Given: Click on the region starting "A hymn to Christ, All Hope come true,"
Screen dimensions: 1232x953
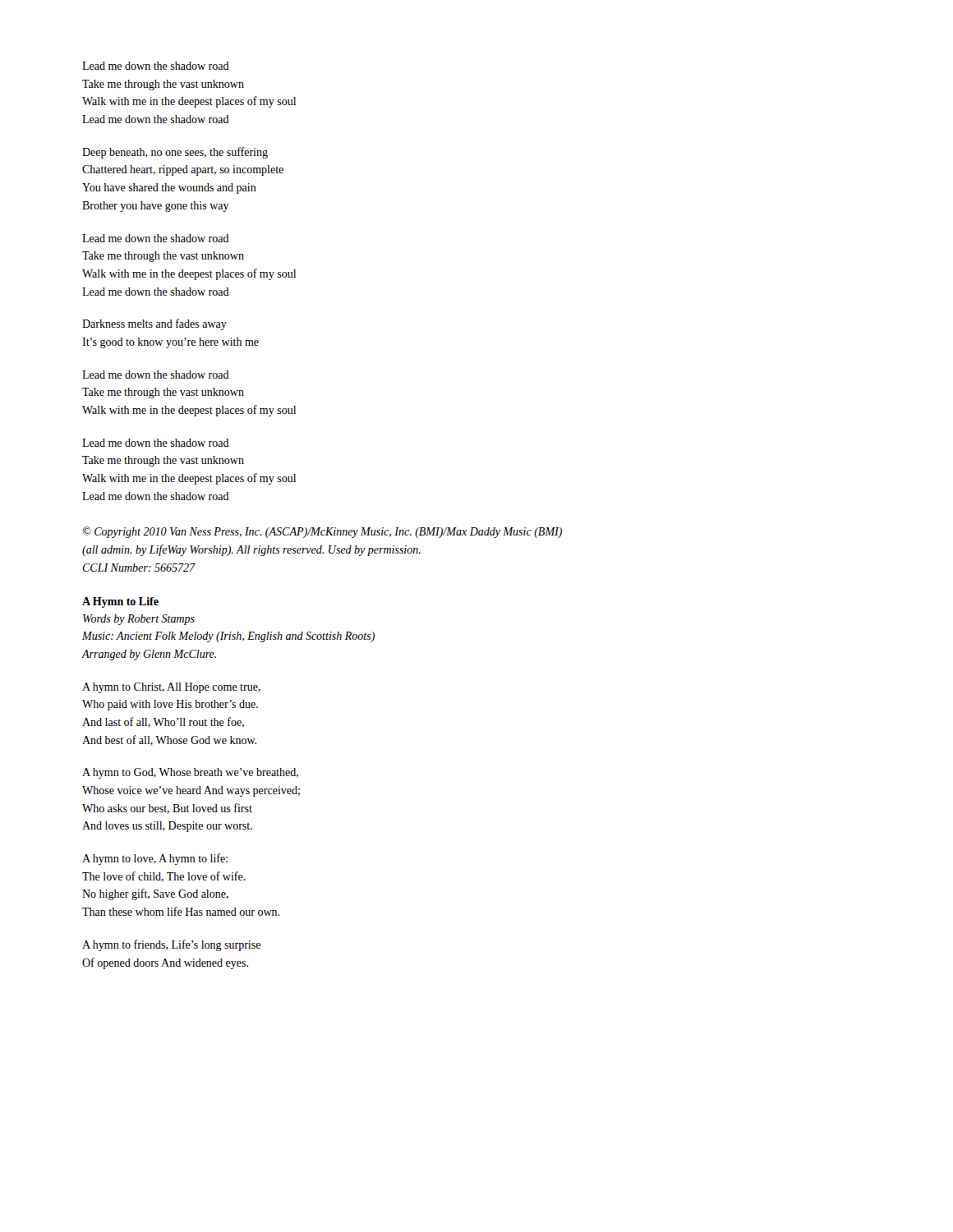Looking at the screenshot, I should pyautogui.click(x=171, y=713).
